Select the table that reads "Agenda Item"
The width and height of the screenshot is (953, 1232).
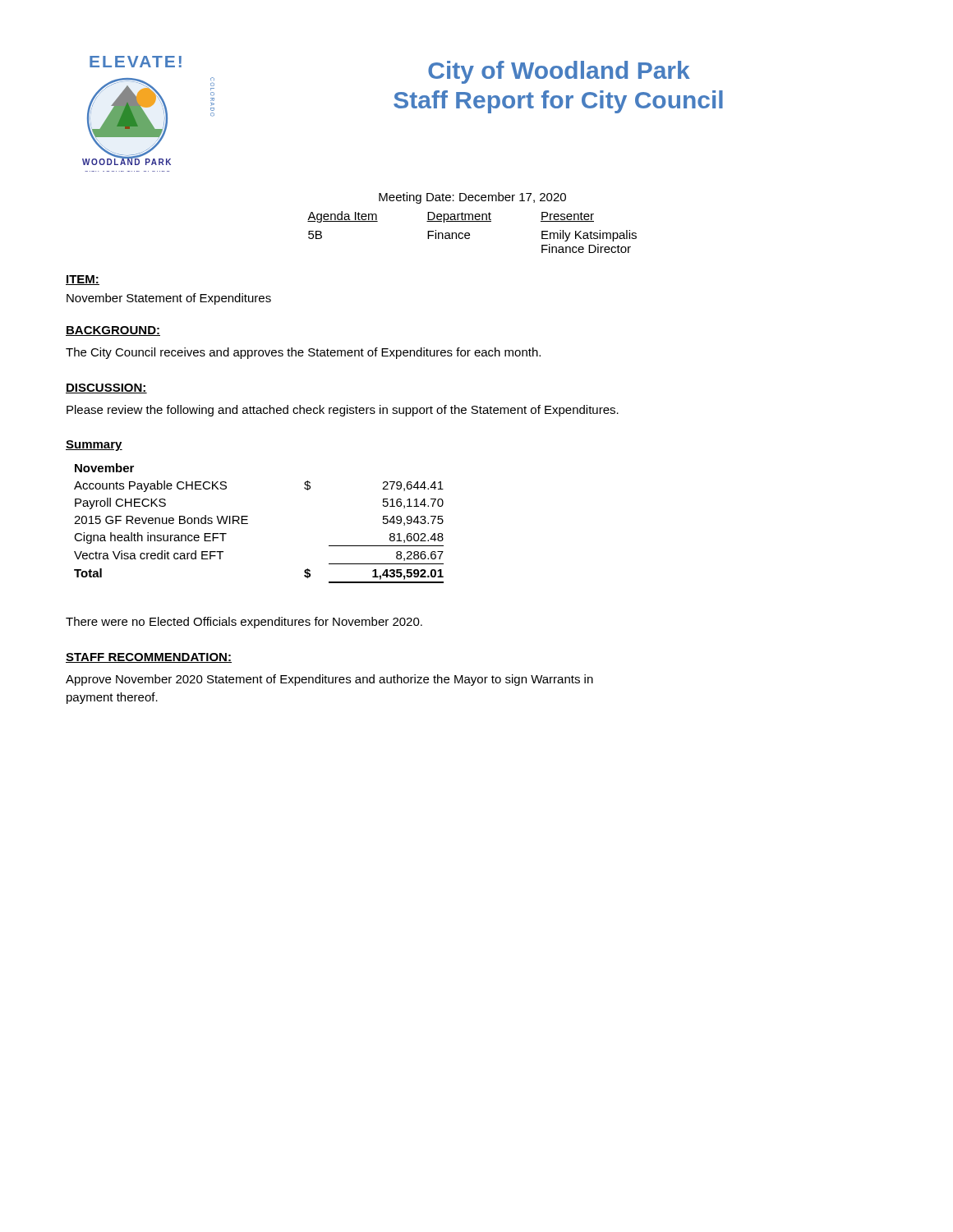point(472,233)
